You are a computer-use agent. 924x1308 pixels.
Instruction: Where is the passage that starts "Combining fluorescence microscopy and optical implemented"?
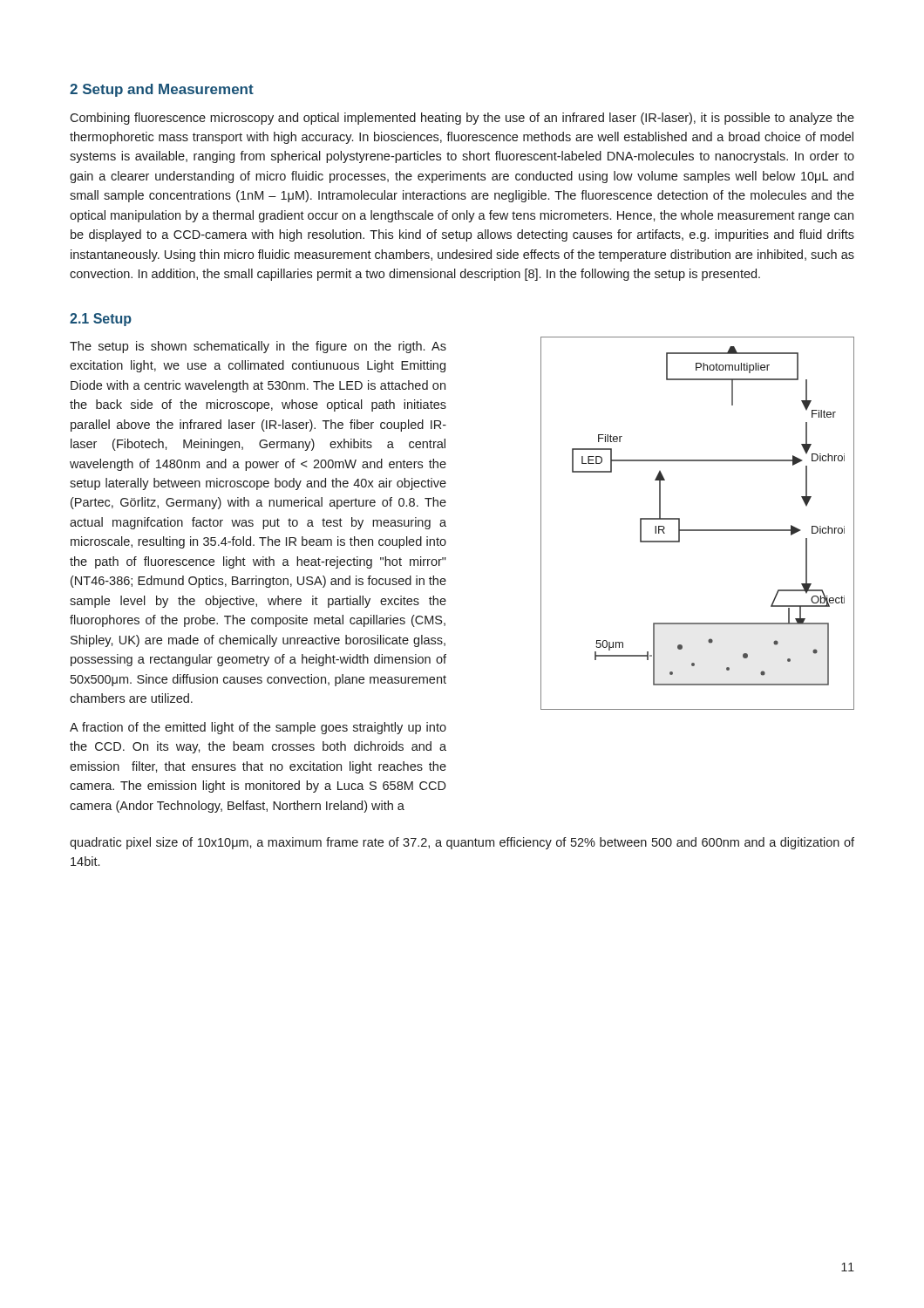click(x=462, y=196)
